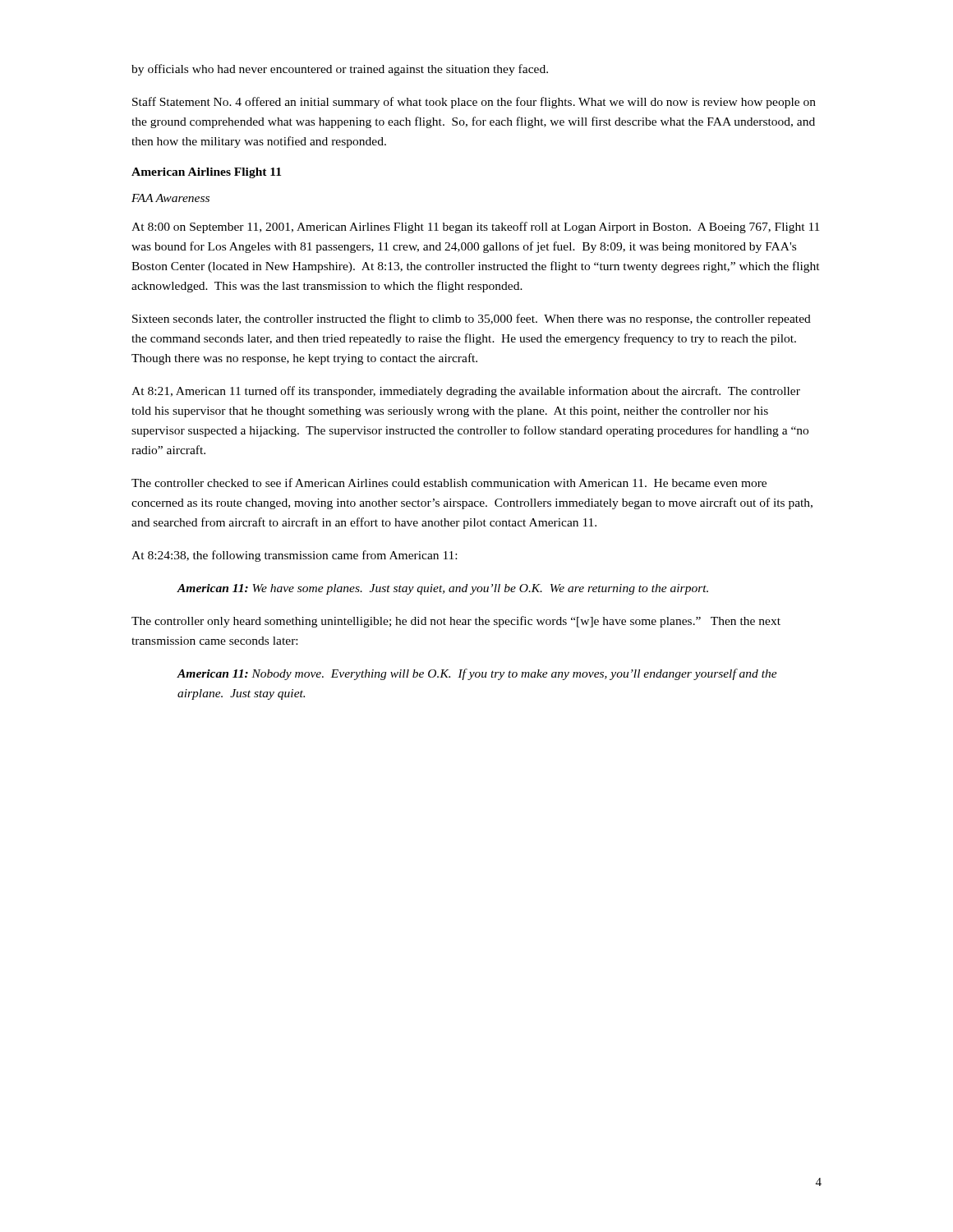The width and height of the screenshot is (953, 1232).
Task: Locate the text block with the text "At 8:00 on September"
Action: [x=476, y=256]
